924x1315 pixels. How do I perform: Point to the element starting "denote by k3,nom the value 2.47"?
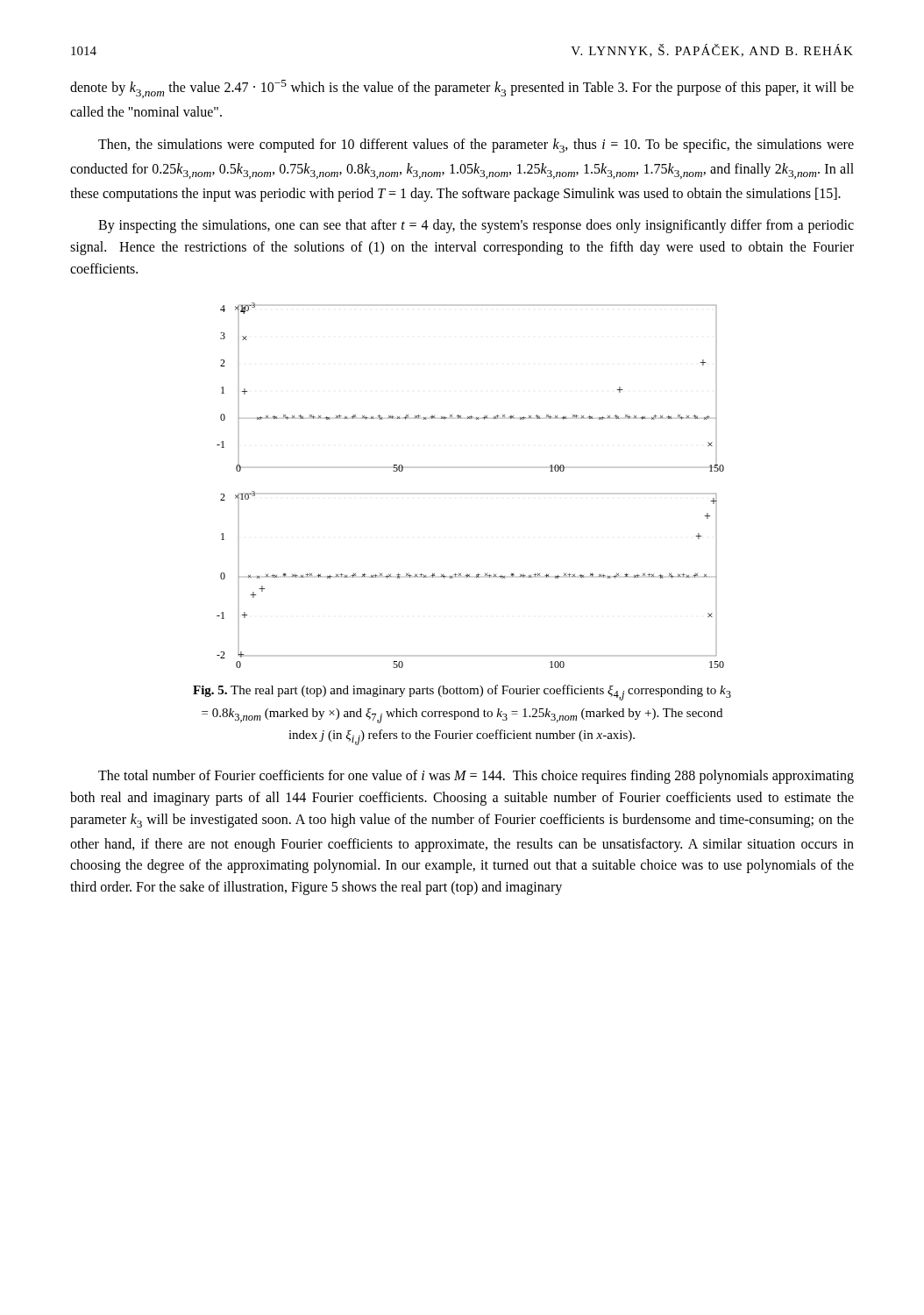462,98
